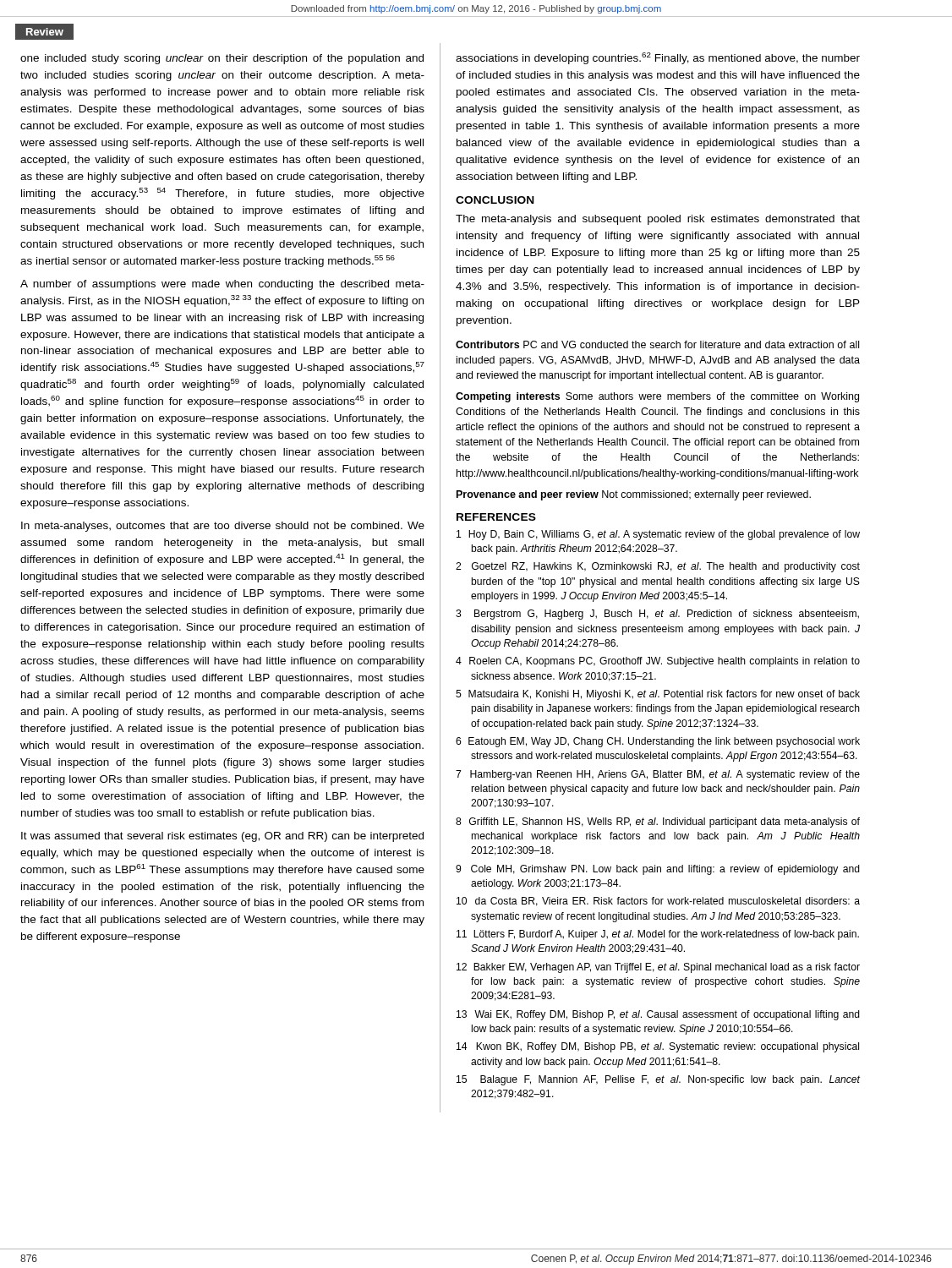Navigate to the element starting "associations in developing countries.62 Finally,"

point(658,117)
